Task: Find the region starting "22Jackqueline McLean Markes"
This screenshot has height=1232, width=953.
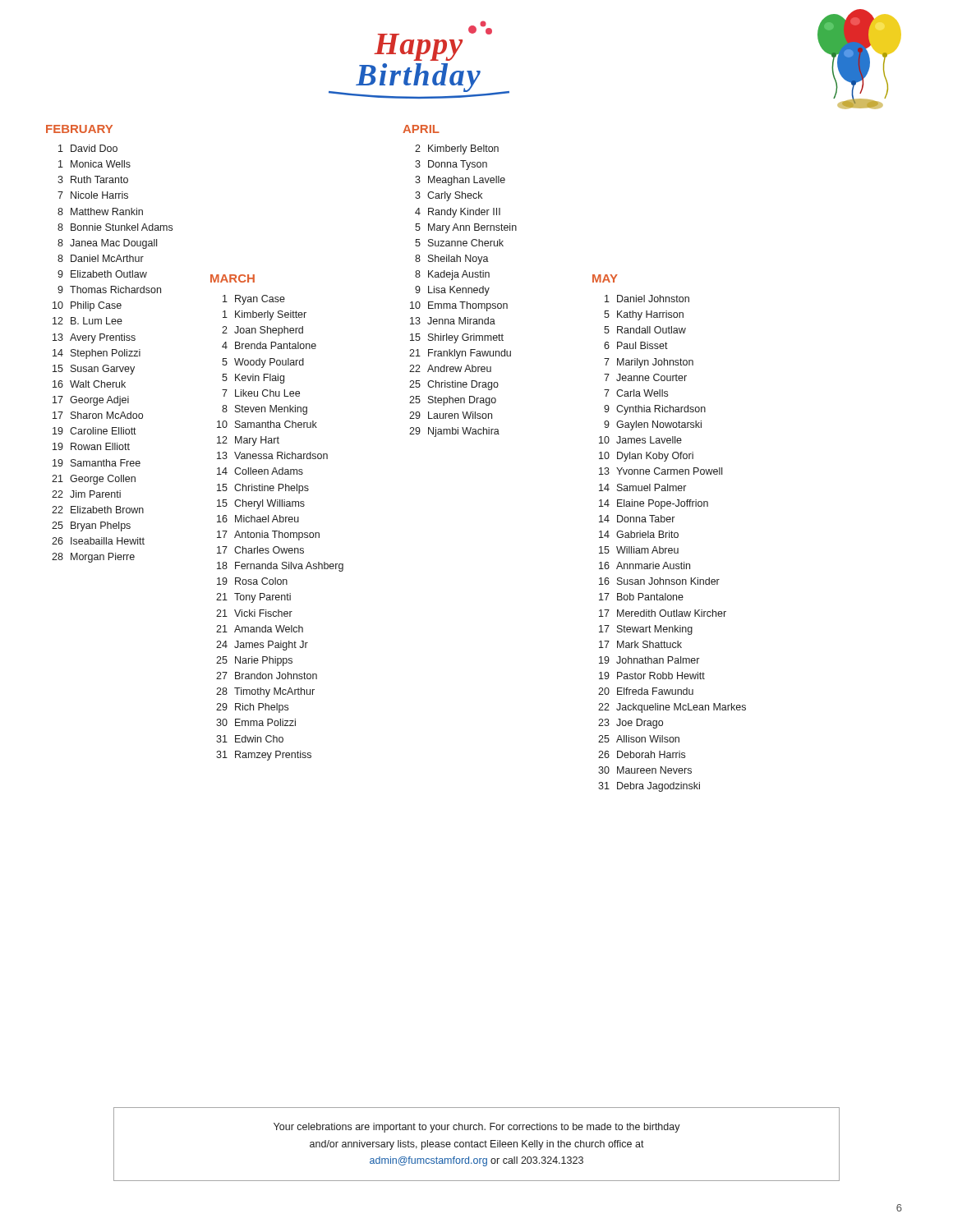Action: (669, 707)
